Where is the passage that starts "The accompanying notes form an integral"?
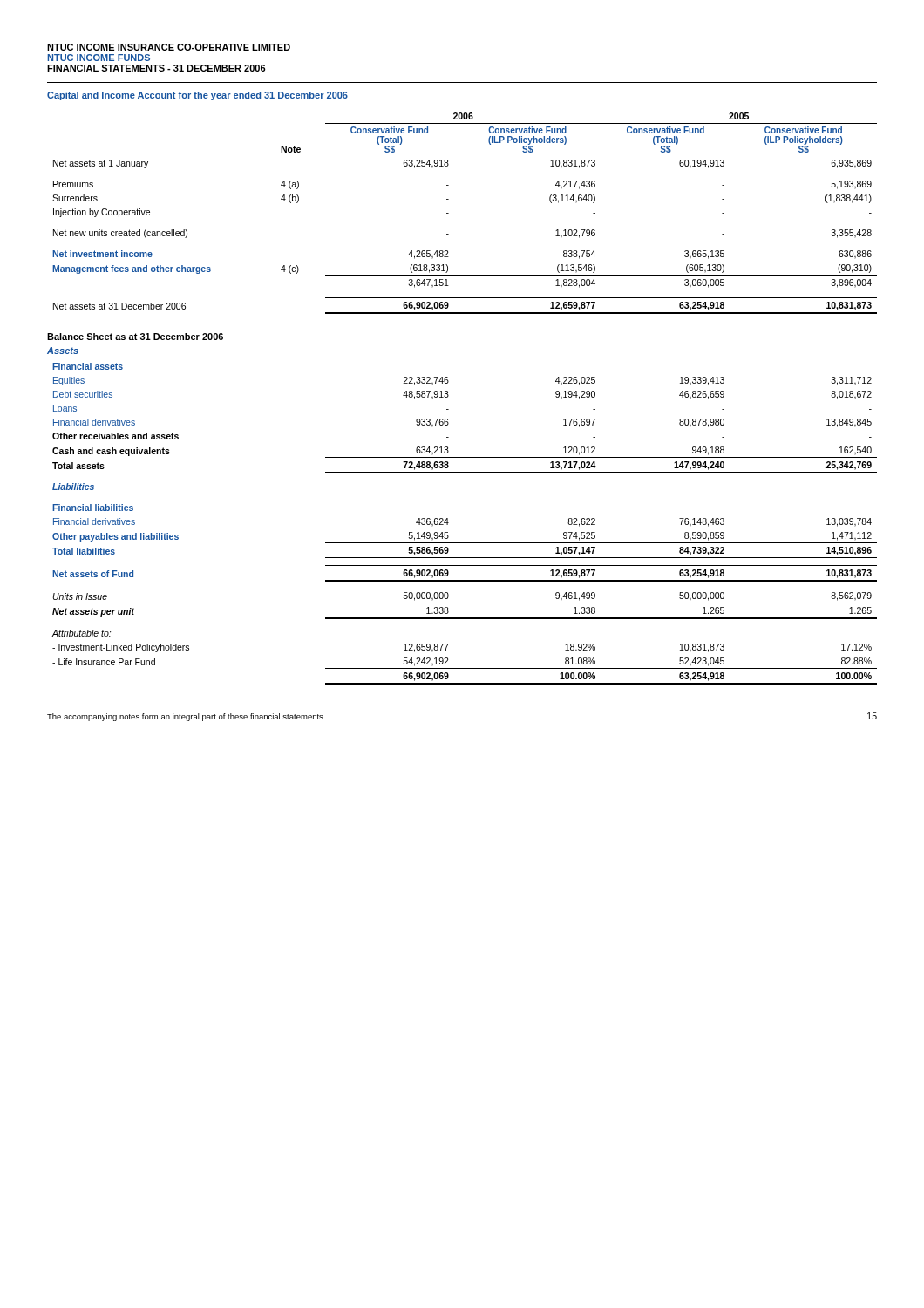Image resolution: width=924 pixels, height=1308 pixels. coord(186,716)
